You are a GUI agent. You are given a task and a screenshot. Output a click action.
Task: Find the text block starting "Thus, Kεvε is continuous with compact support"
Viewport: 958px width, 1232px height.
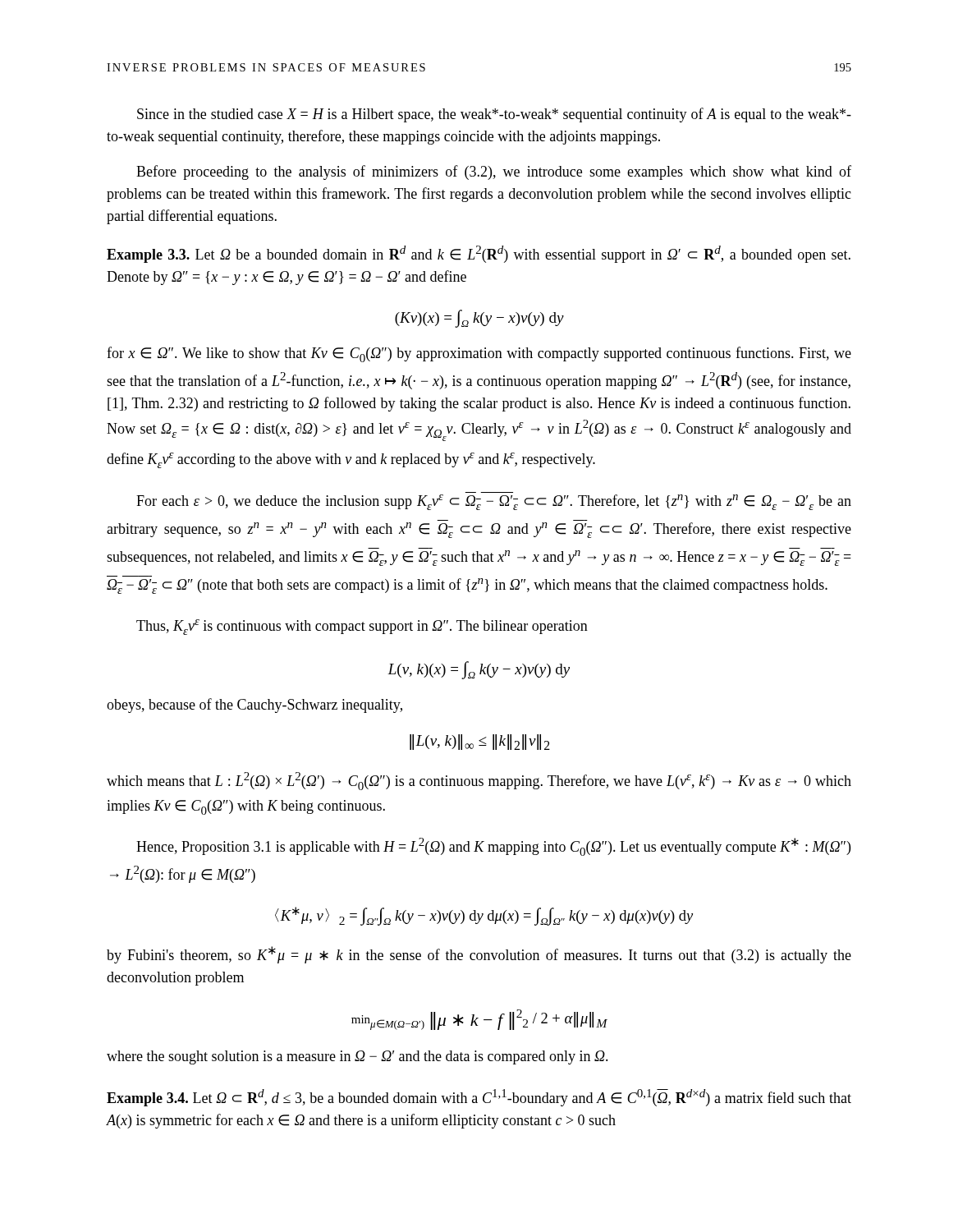click(362, 626)
